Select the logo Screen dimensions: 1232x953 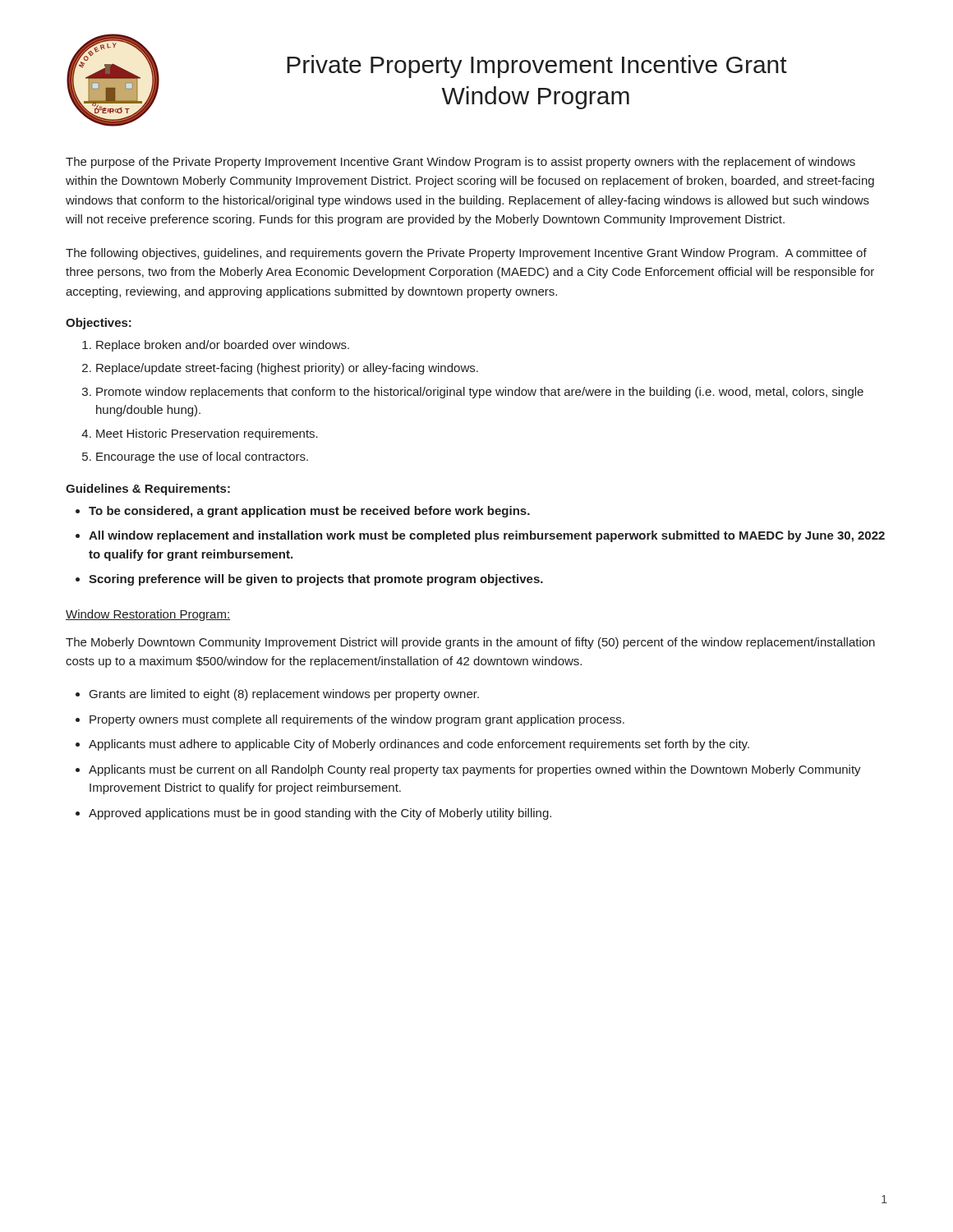click(113, 80)
